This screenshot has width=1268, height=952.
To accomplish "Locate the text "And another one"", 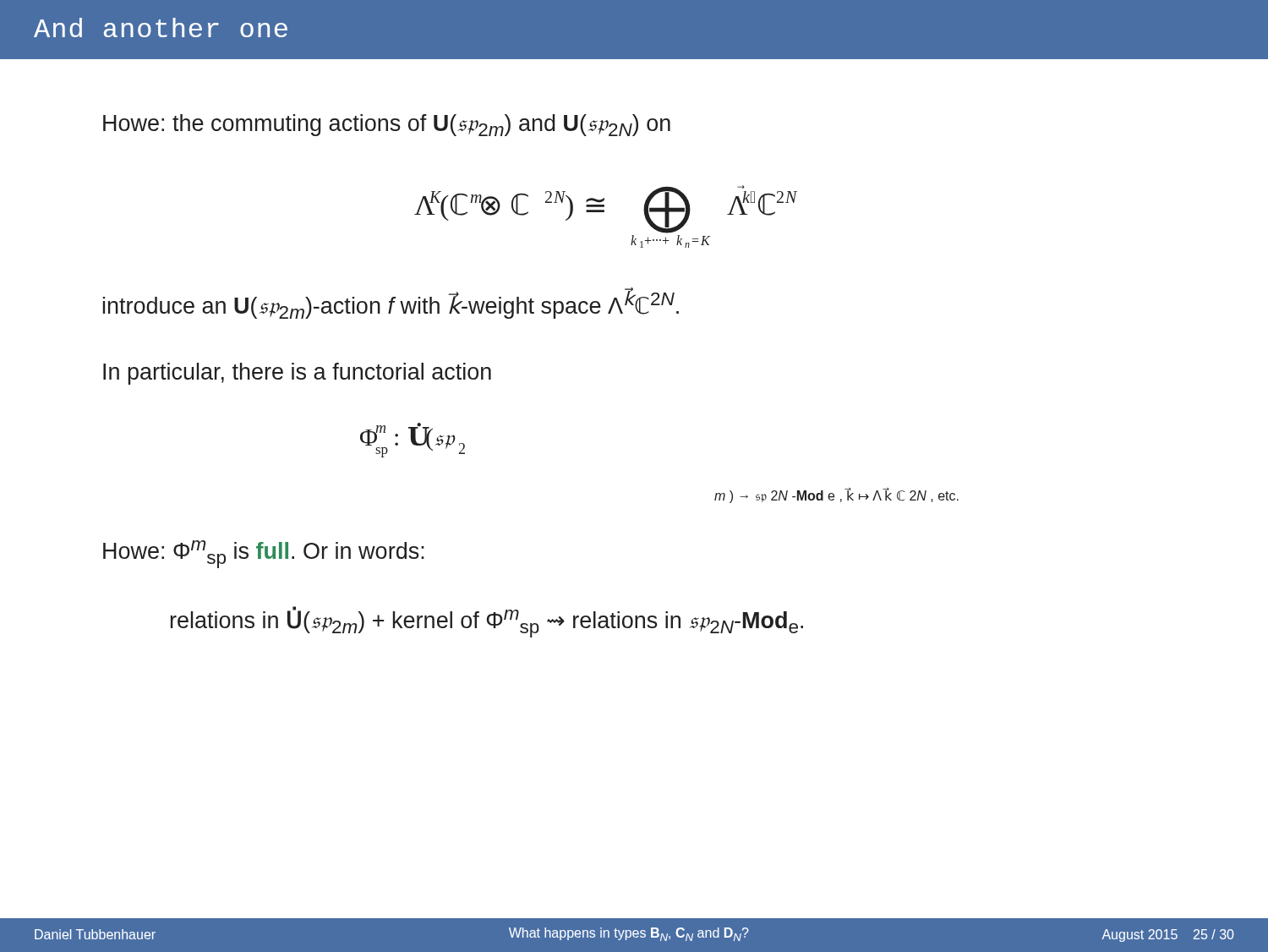I will coord(162,30).
